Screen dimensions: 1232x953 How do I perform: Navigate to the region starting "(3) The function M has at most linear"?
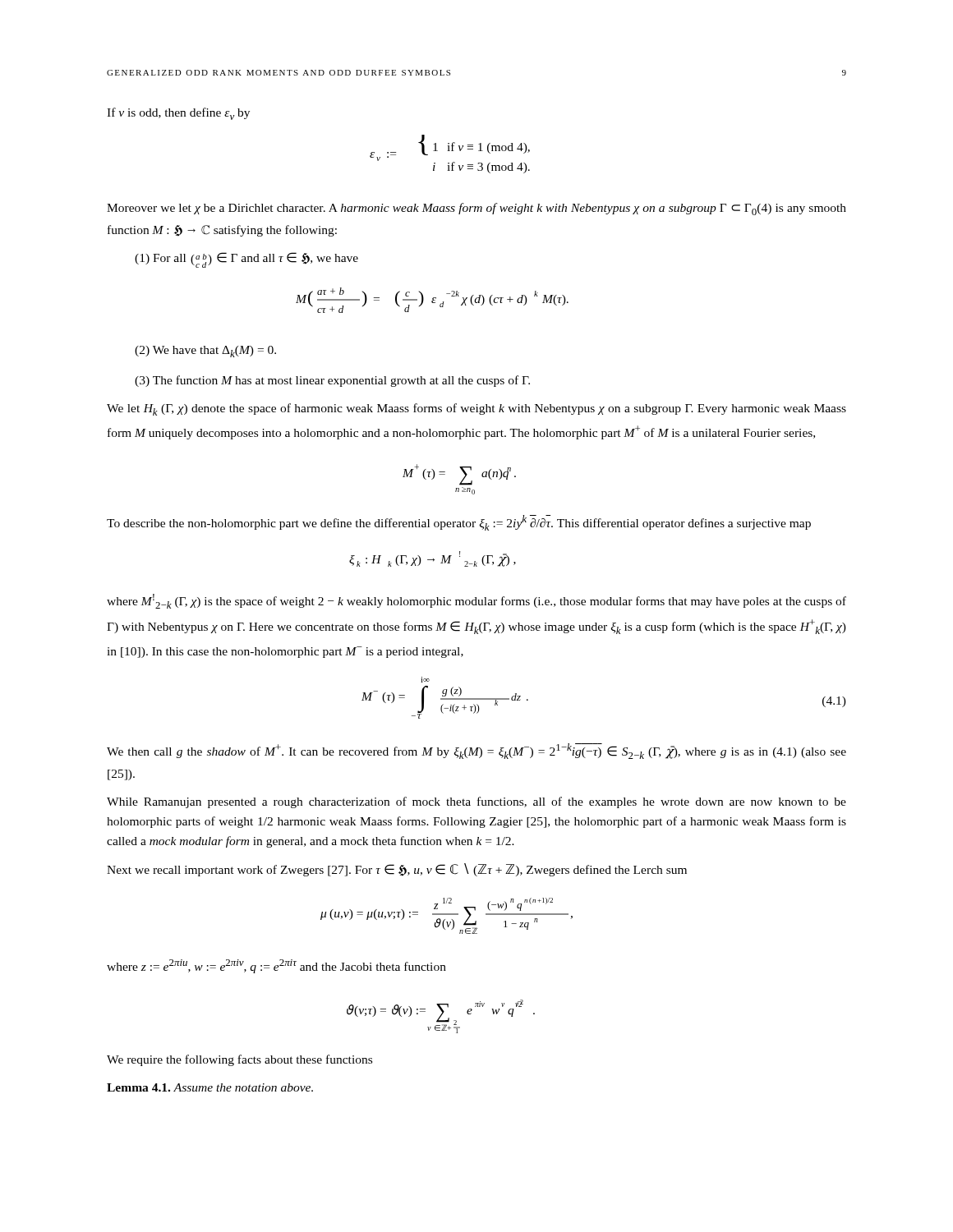333,380
